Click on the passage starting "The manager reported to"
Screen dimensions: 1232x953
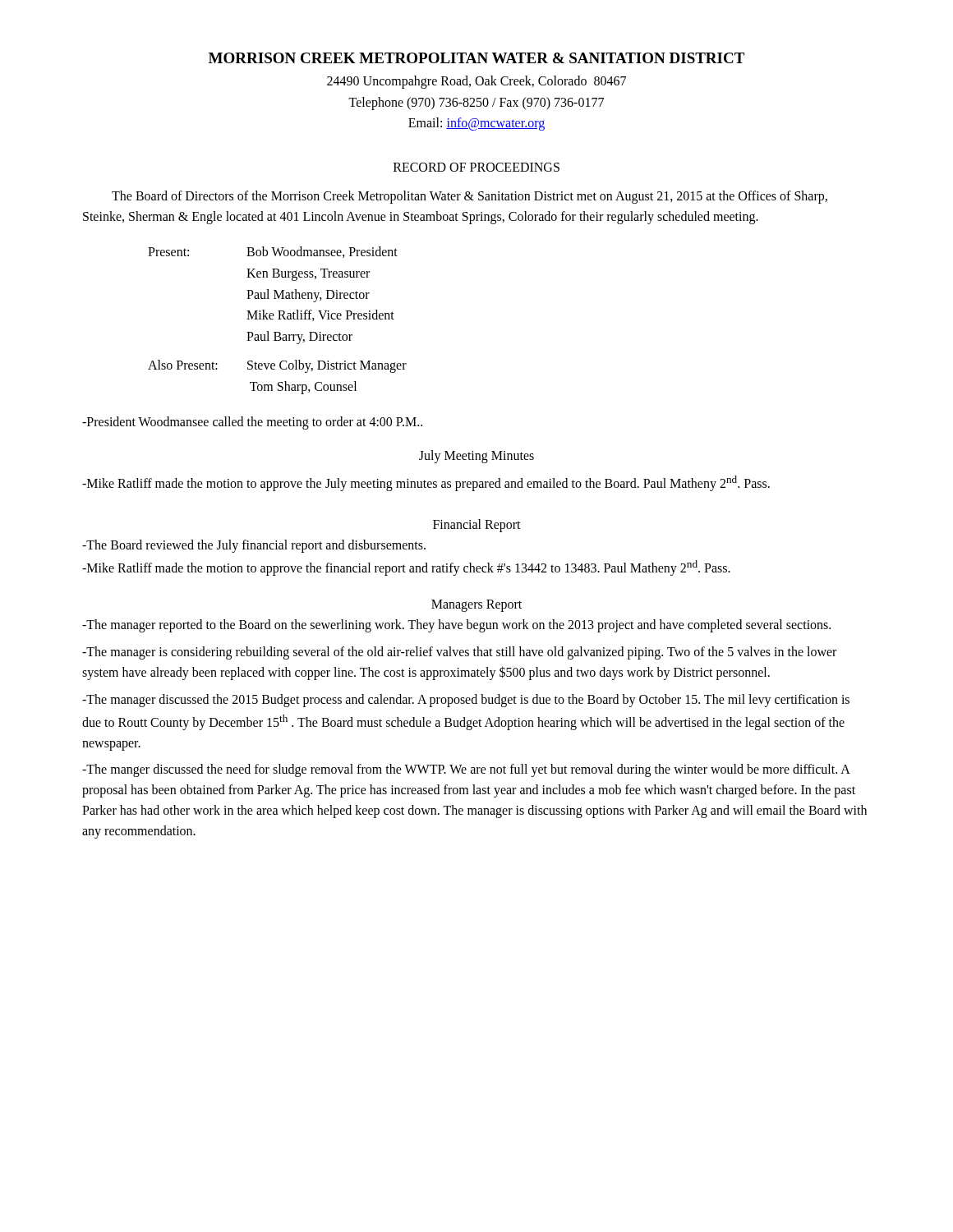click(457, 625)
